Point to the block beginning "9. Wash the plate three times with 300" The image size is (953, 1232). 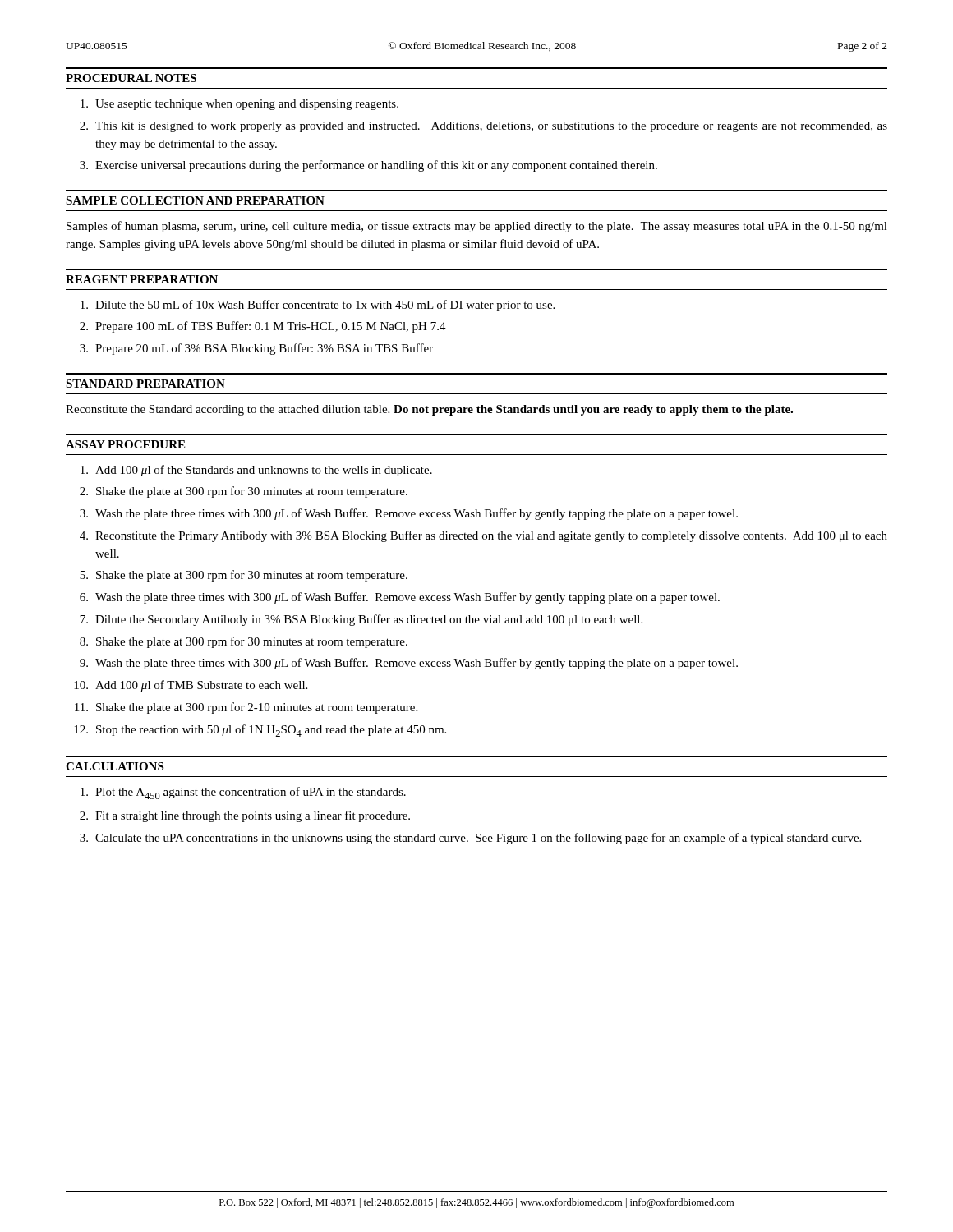coord(476,664)
